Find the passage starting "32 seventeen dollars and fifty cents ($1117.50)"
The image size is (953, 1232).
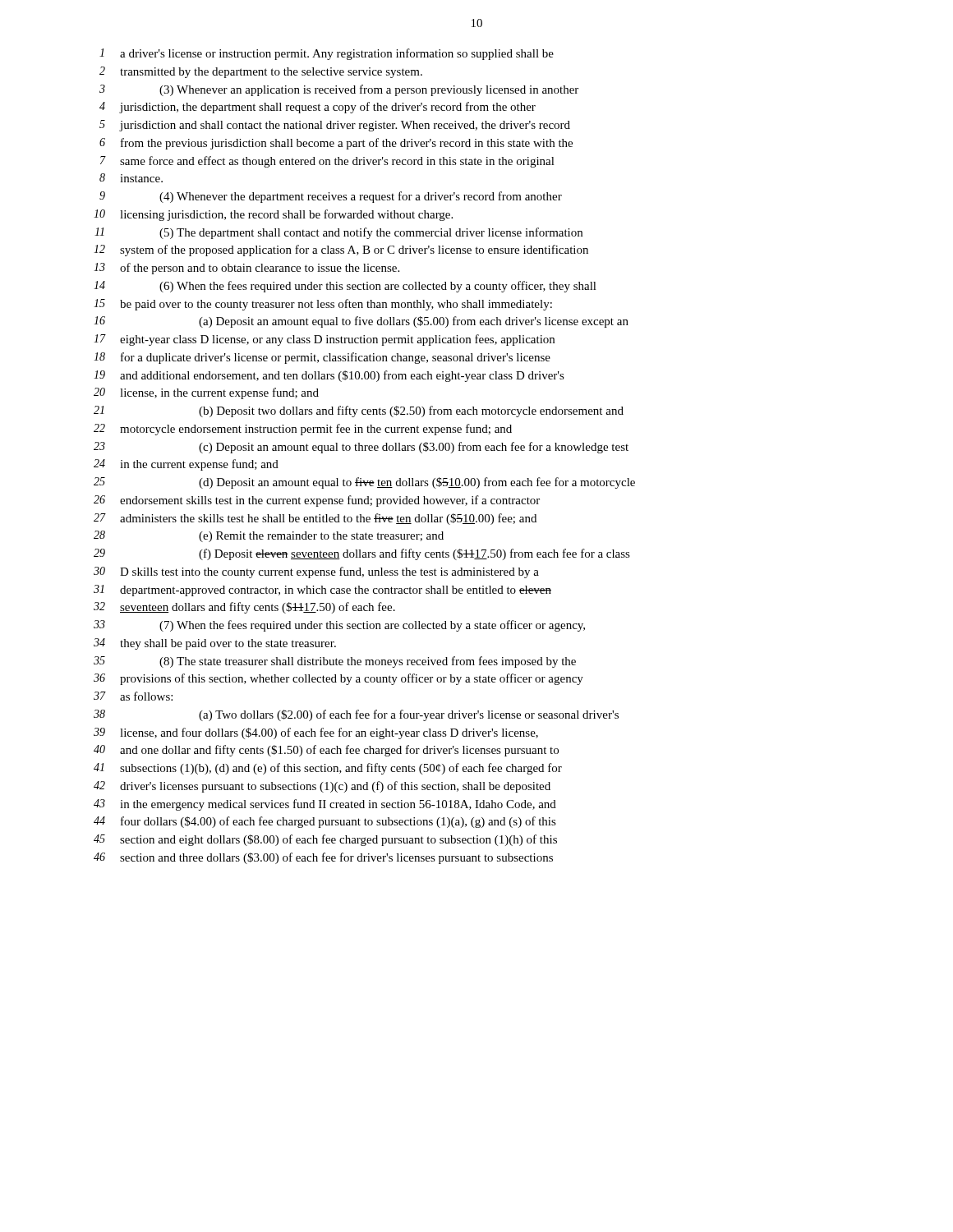click(x=244, y=608)
